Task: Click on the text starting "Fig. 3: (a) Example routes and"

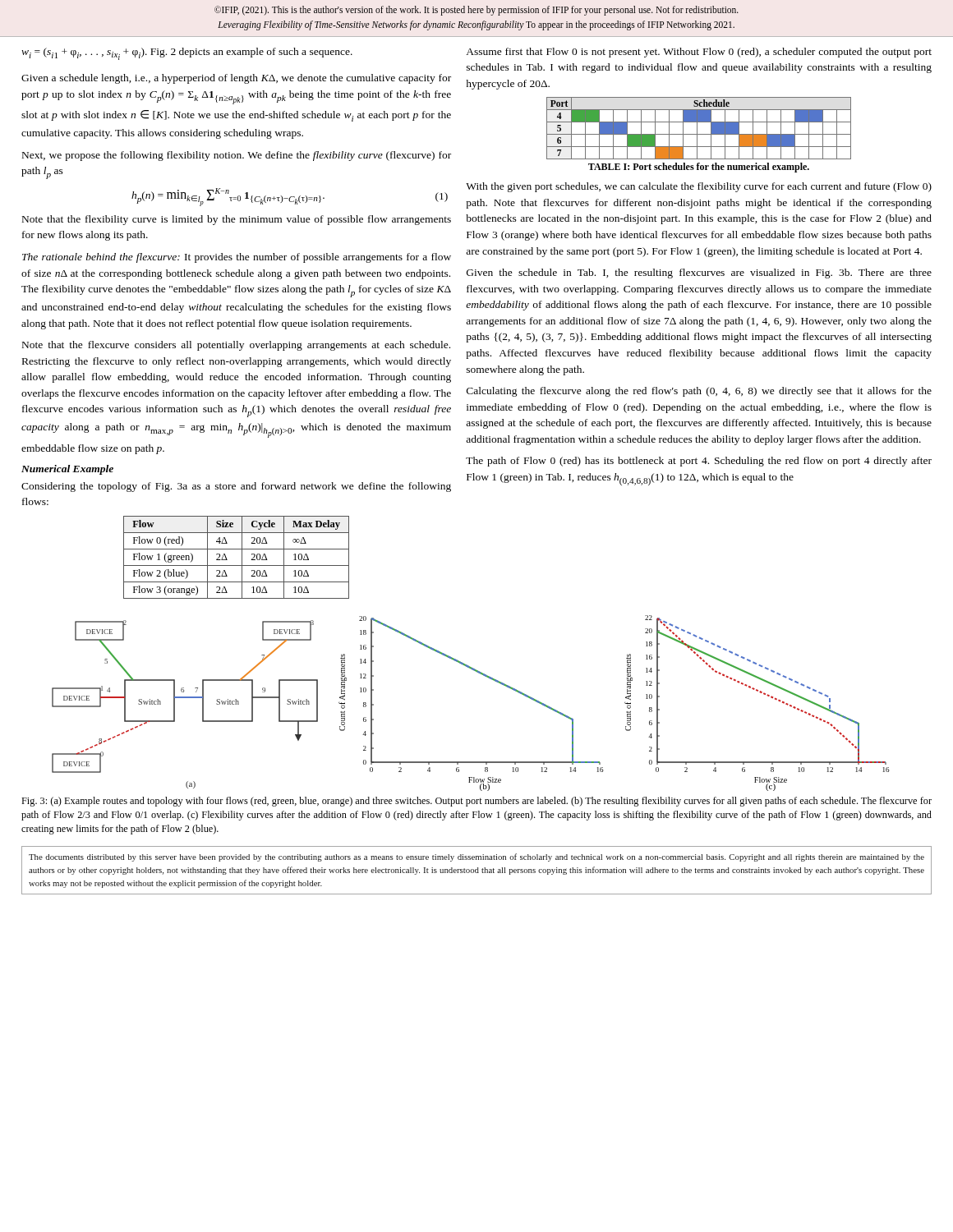Action: 476,815
